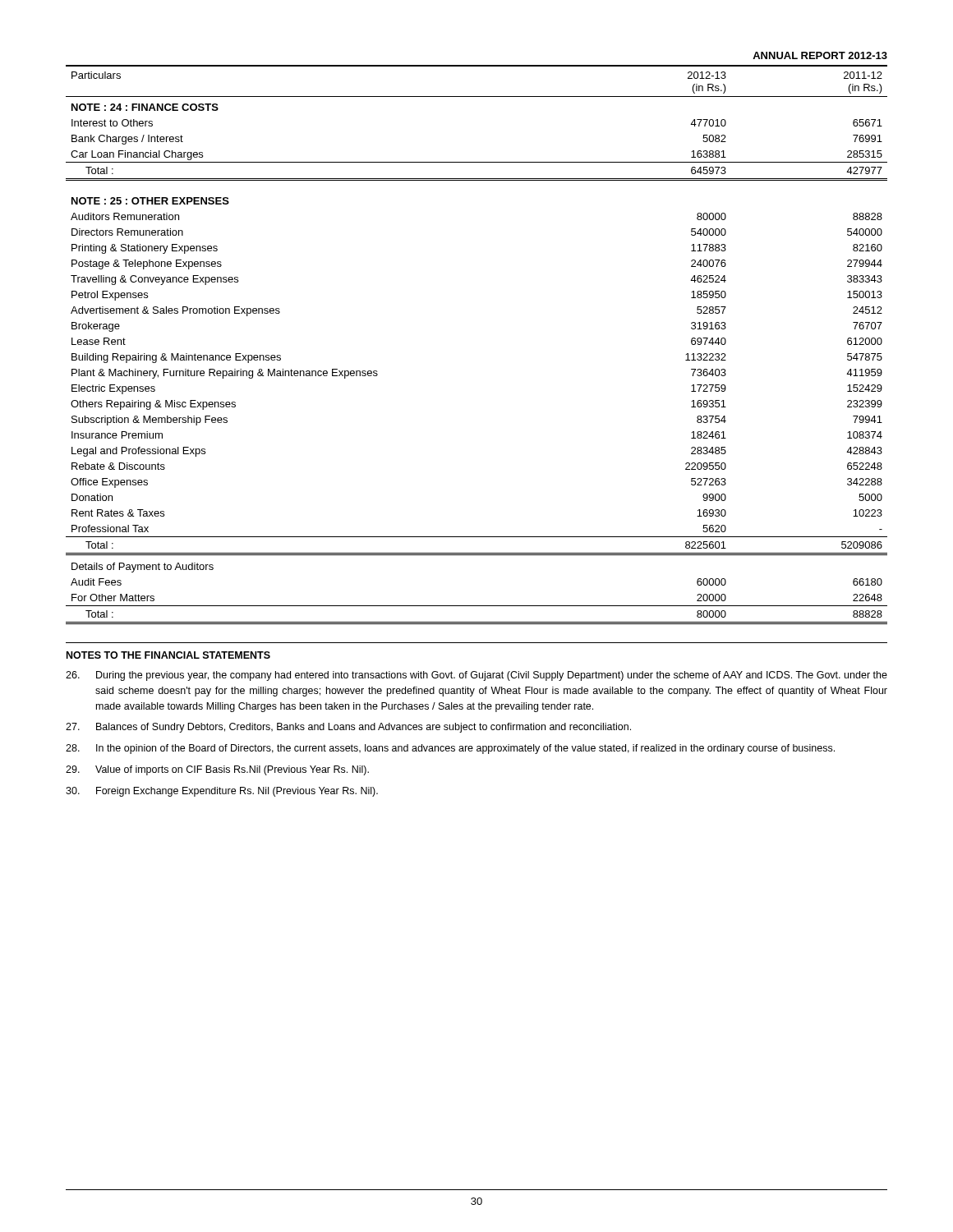Point to the block beginning "27. Balances of"
This screenshot has height=1232, width=953.
476,727
